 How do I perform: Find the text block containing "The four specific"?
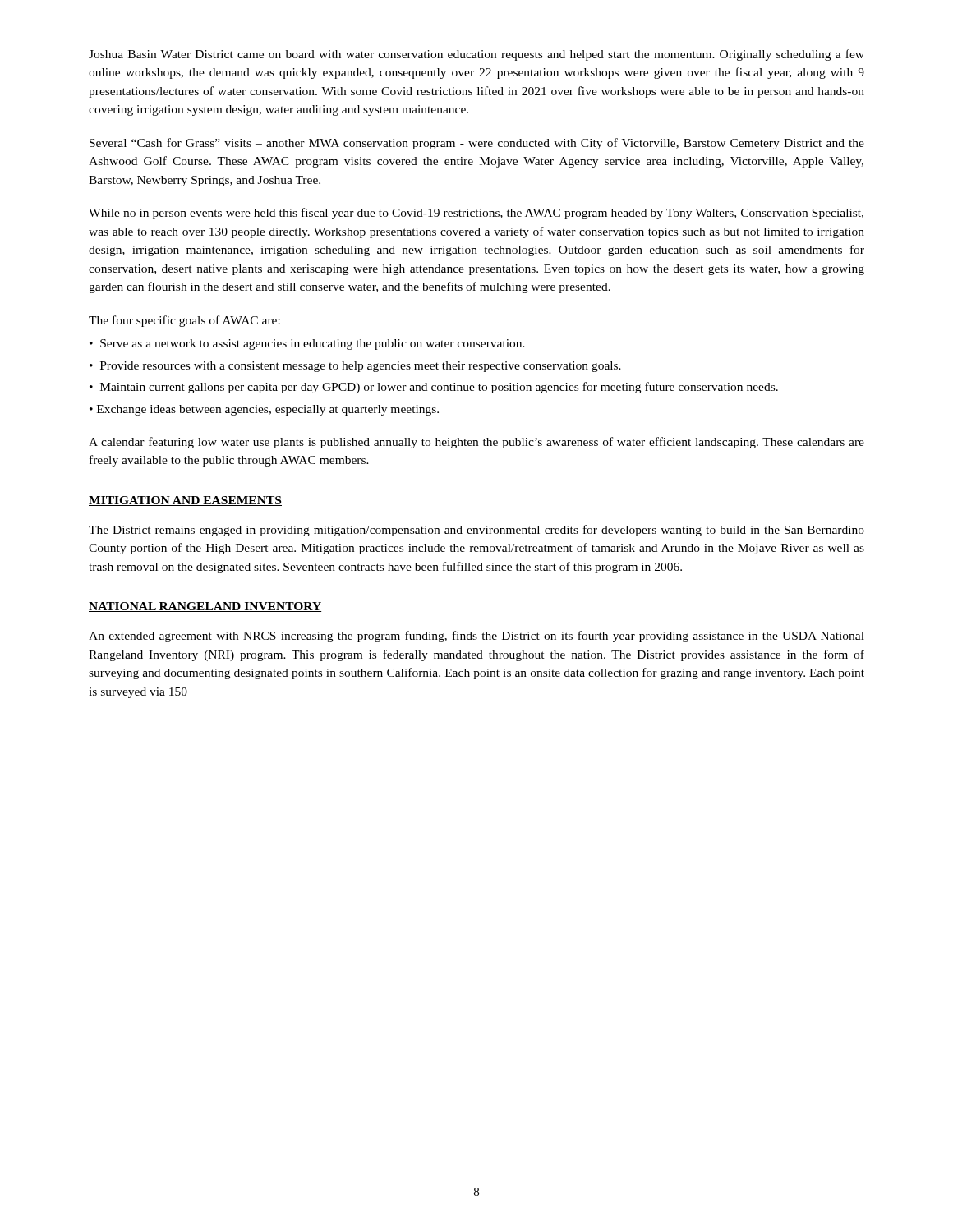(x=185, y=320)
